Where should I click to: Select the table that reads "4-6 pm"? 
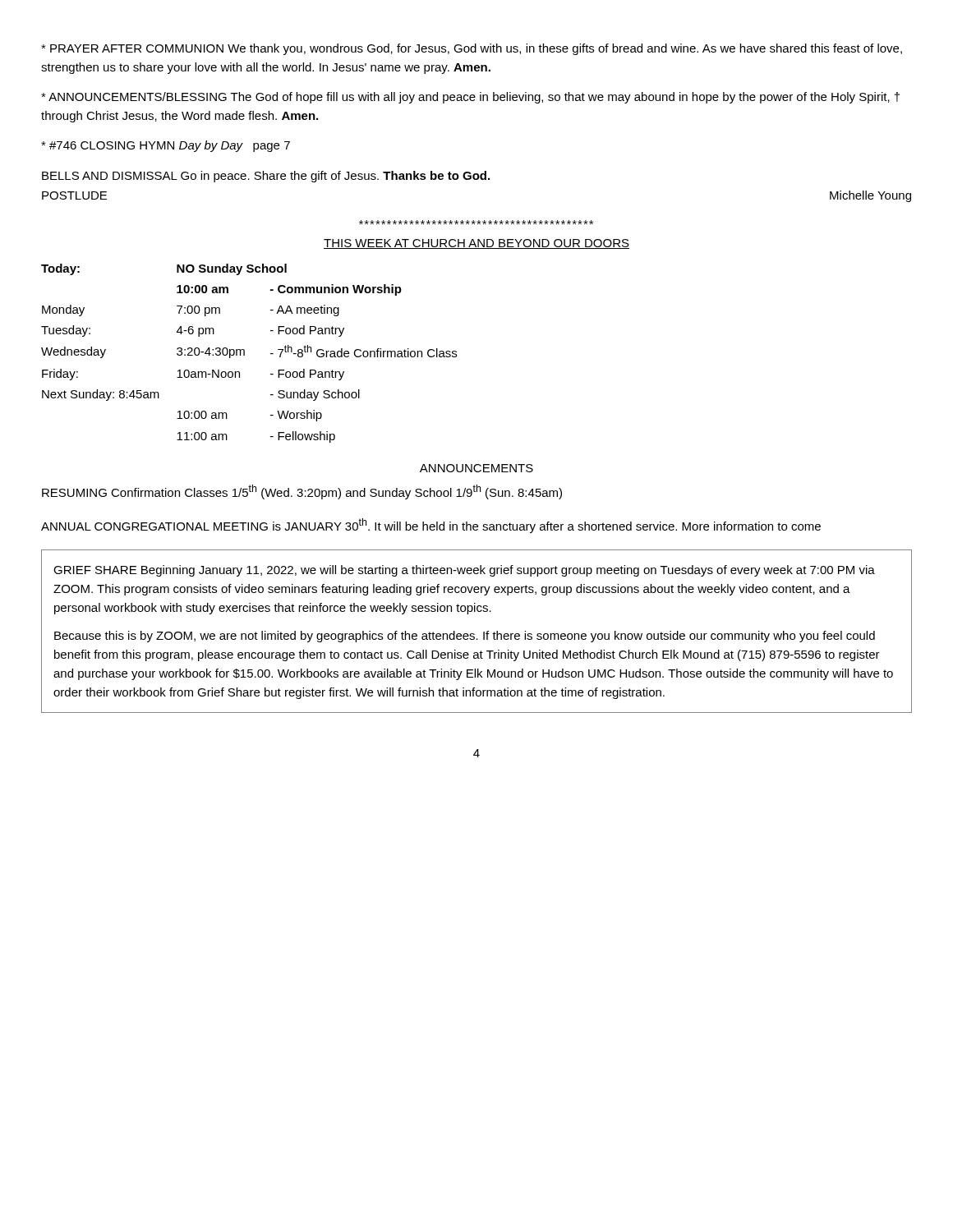(476, 352)
